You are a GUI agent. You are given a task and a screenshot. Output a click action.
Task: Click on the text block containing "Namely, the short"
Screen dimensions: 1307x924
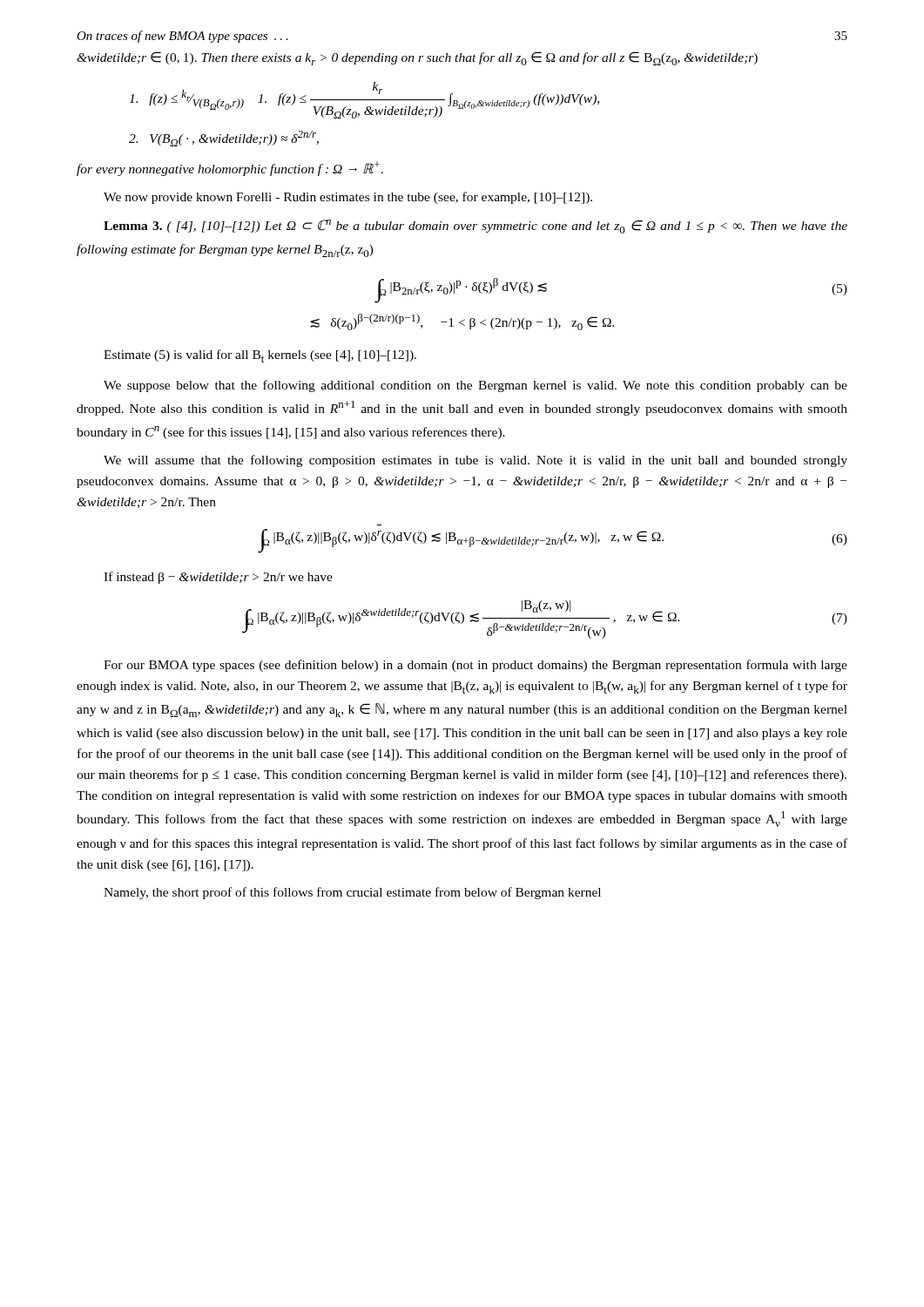click(x=462, y=892)
